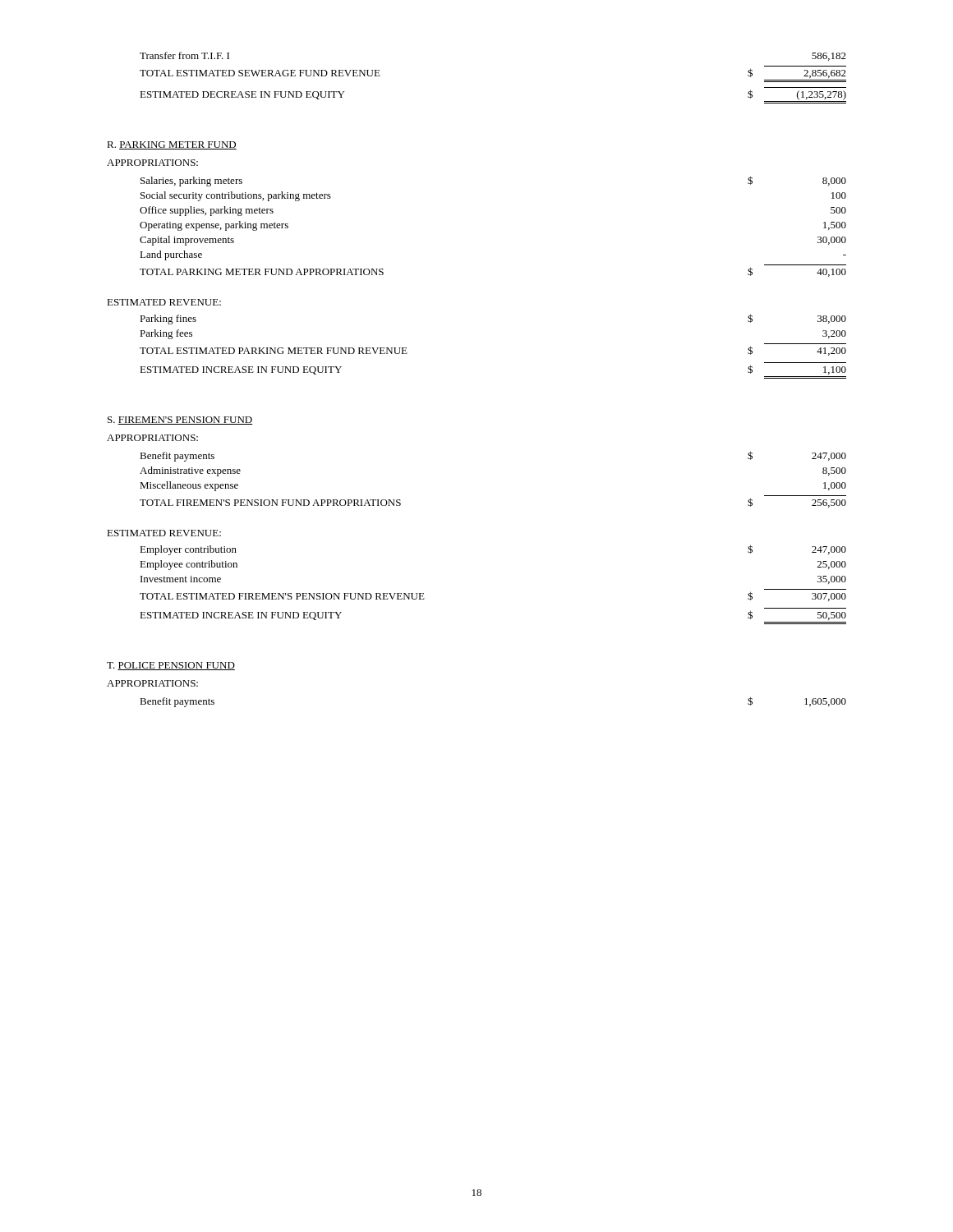
Task: Find the text block with the text "TOTAL FIREMEN'S PENSION FUND APPROPRIATIONS"
Action: coord(274,502)
